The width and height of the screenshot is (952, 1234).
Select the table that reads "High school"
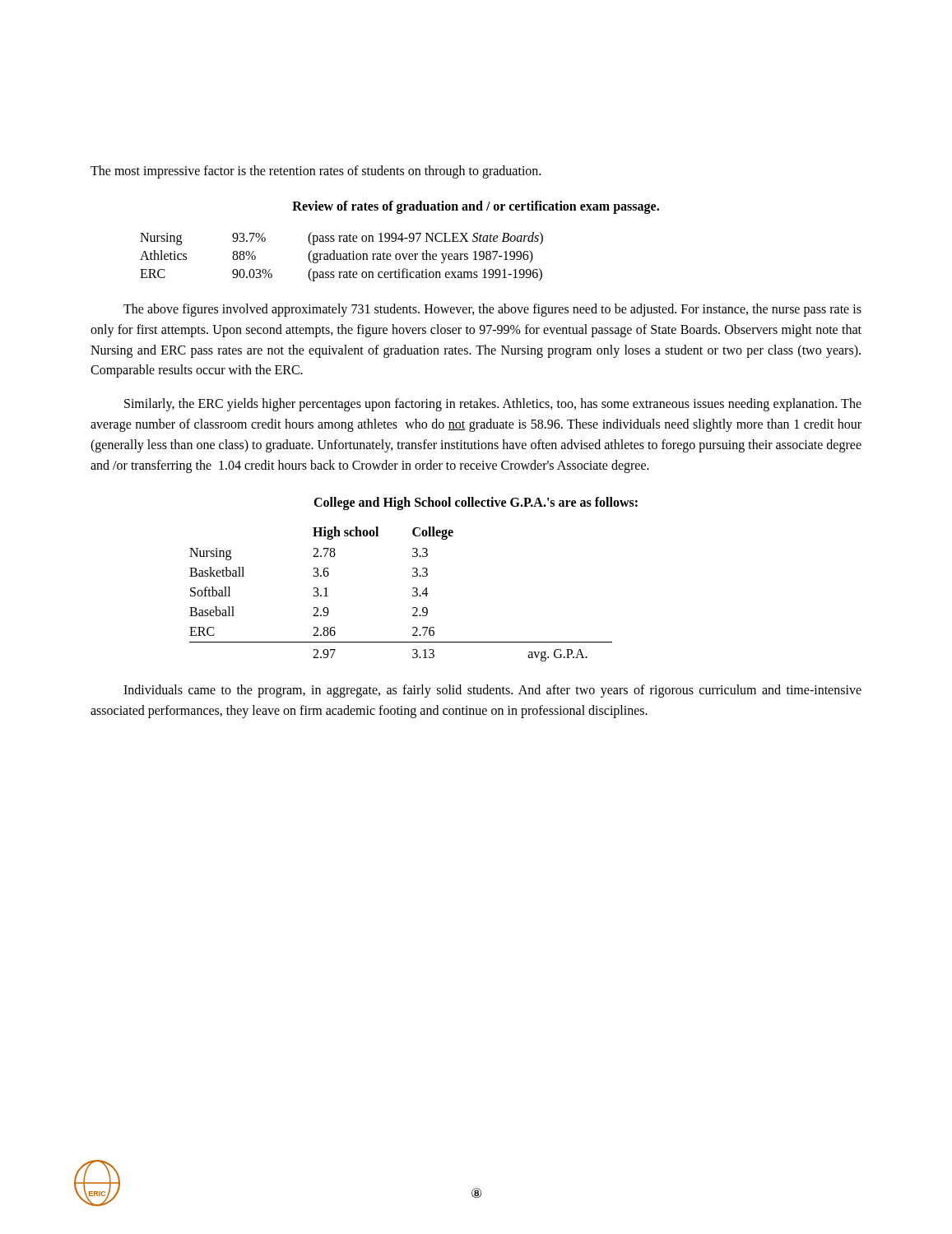[x=476, y=594]
